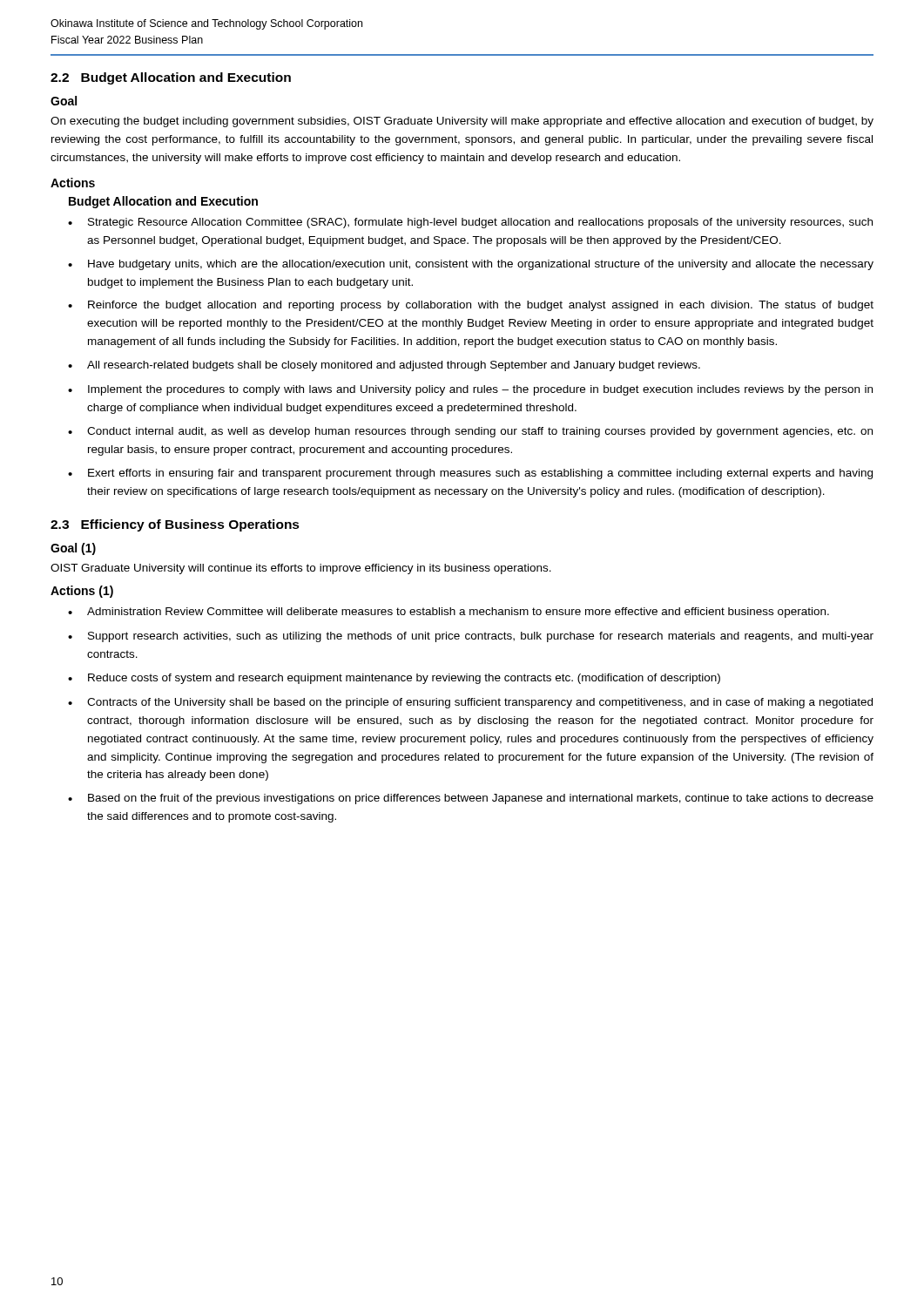This screenshot has width=924, height=1307.
Task: Select the region starting "Actions (1)"
Action: (x=82, y=591)
